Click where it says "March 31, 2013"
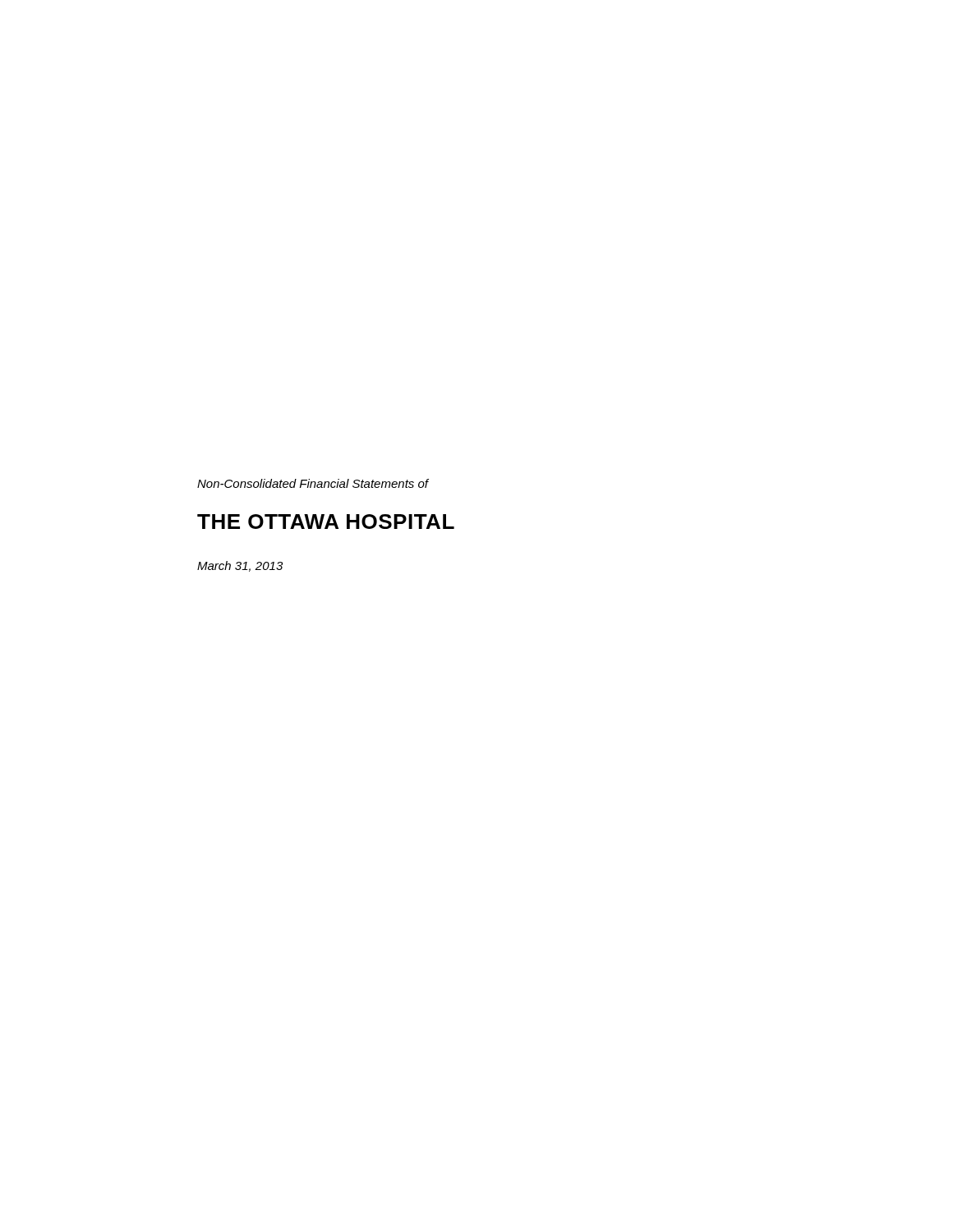953x1232 pixels. [x=240, y=565]
